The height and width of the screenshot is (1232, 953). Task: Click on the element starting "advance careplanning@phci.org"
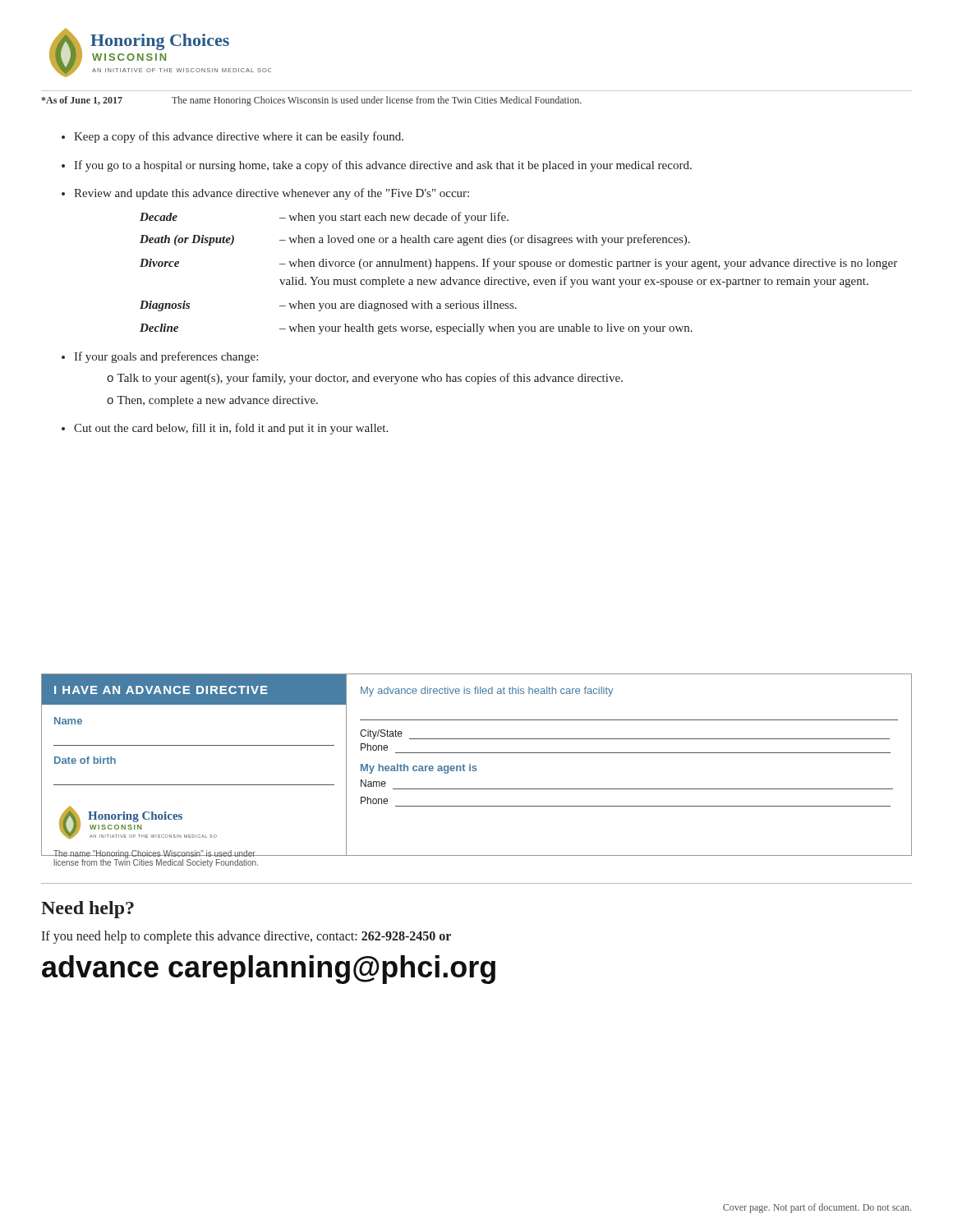click(x=269, y=967)
